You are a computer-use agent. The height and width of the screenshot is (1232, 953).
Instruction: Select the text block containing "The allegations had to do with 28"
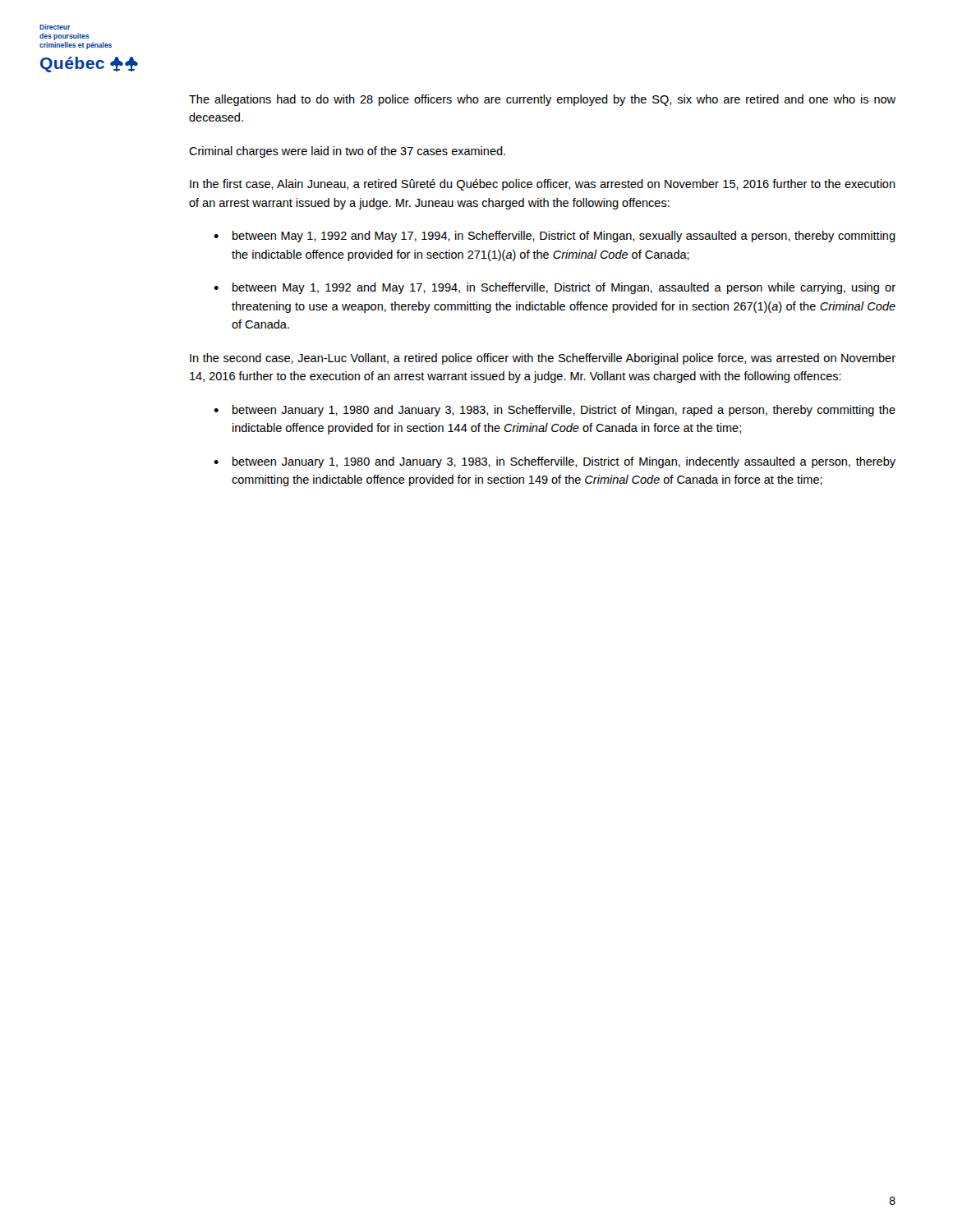point(542,109)
